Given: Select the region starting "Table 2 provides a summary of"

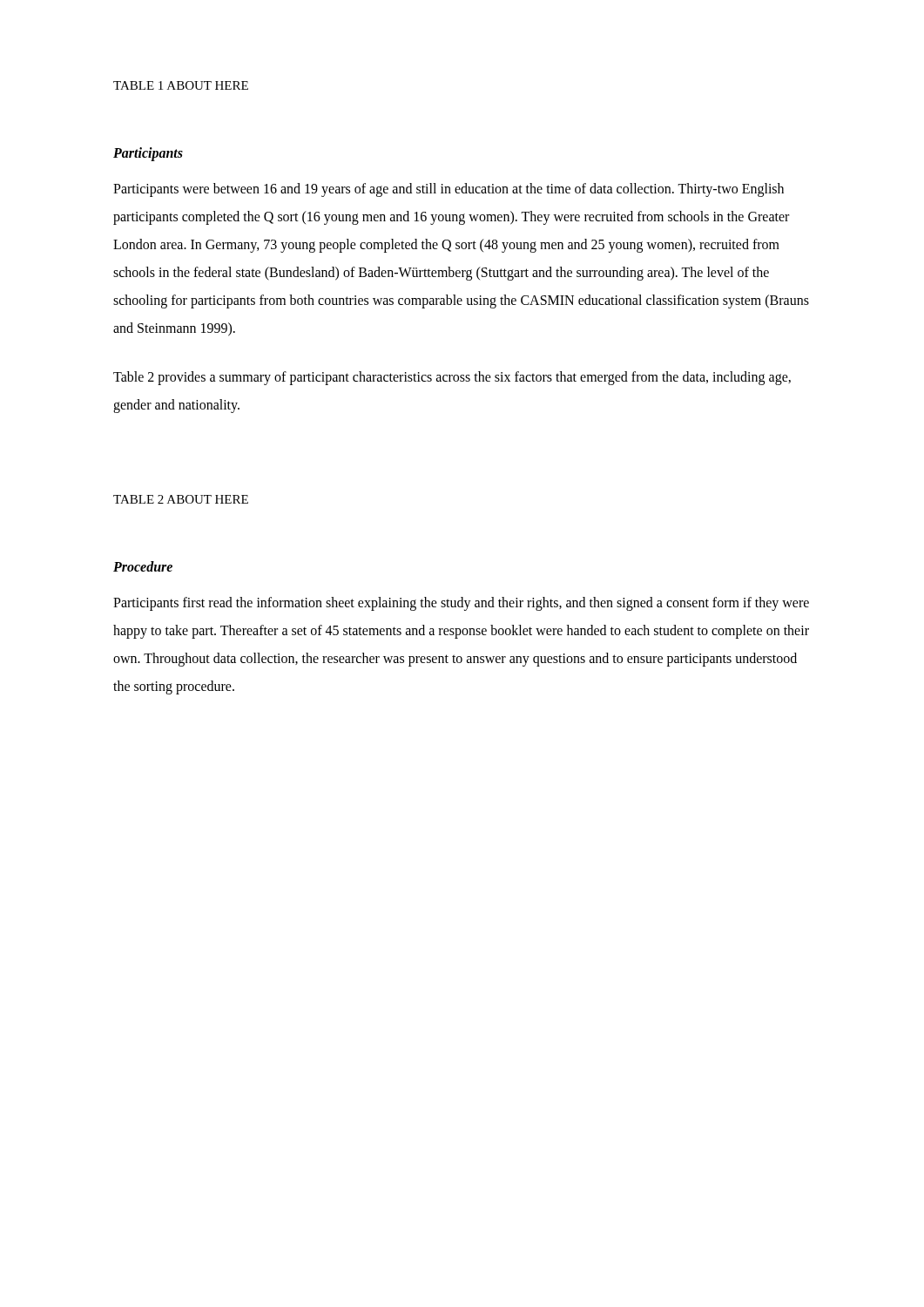Looking at the screenshot, I should [x=462, y=391].
